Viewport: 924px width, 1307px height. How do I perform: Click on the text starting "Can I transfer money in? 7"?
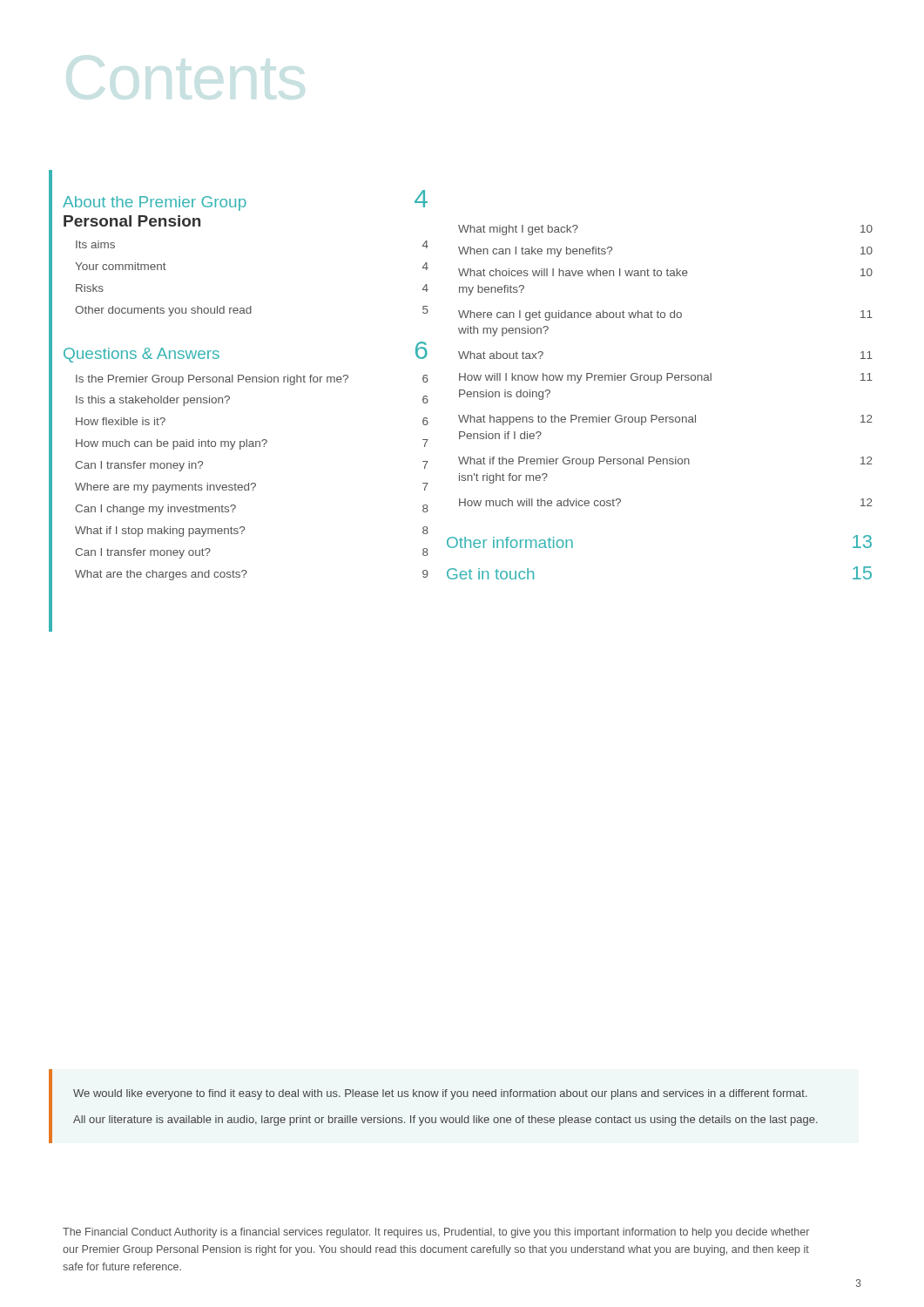135,466
